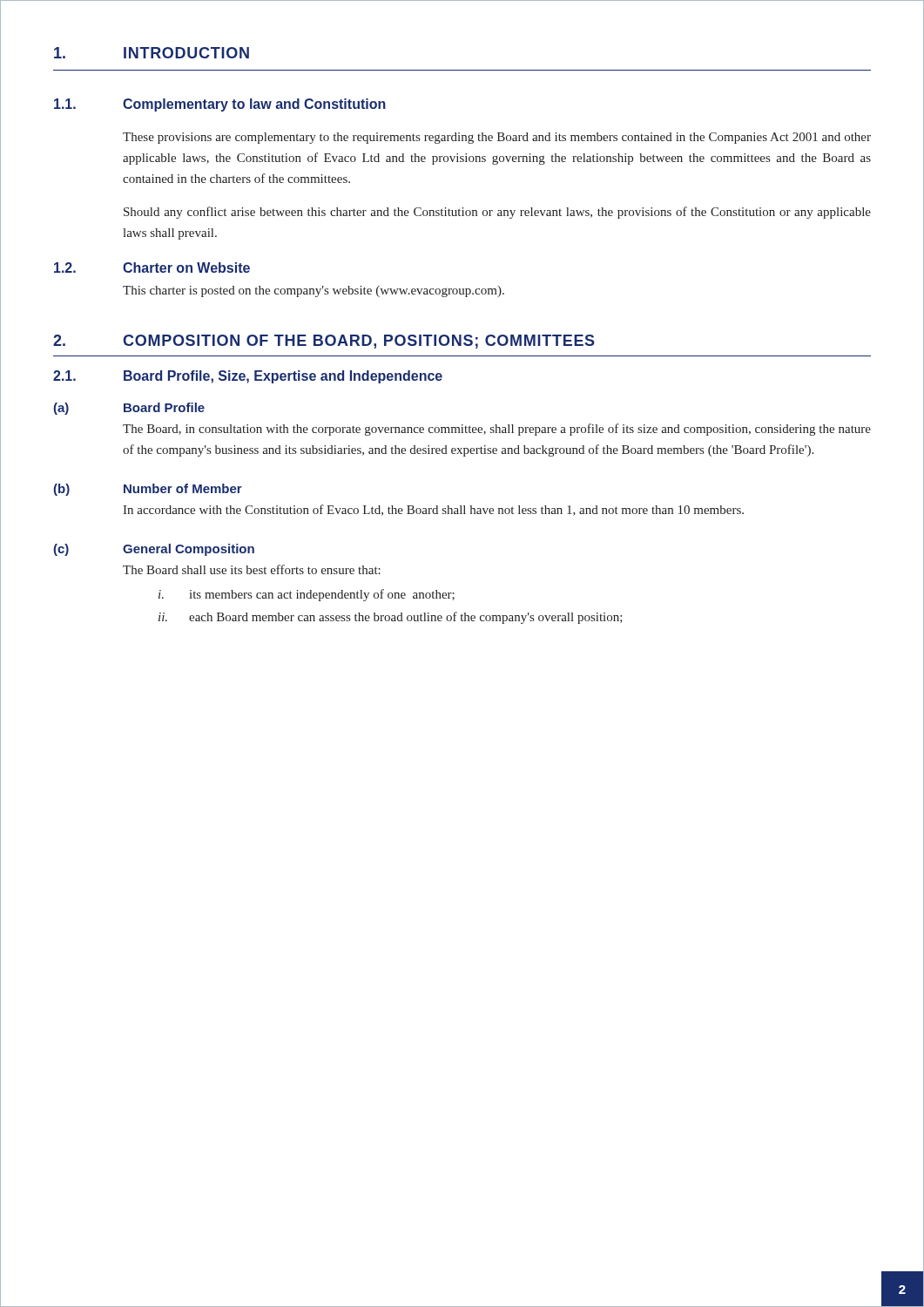Viewport: 924px width, 1307px height.
Task: Select the text block that says "The Board shall use its best efforts to"
Action: (252, 570)
